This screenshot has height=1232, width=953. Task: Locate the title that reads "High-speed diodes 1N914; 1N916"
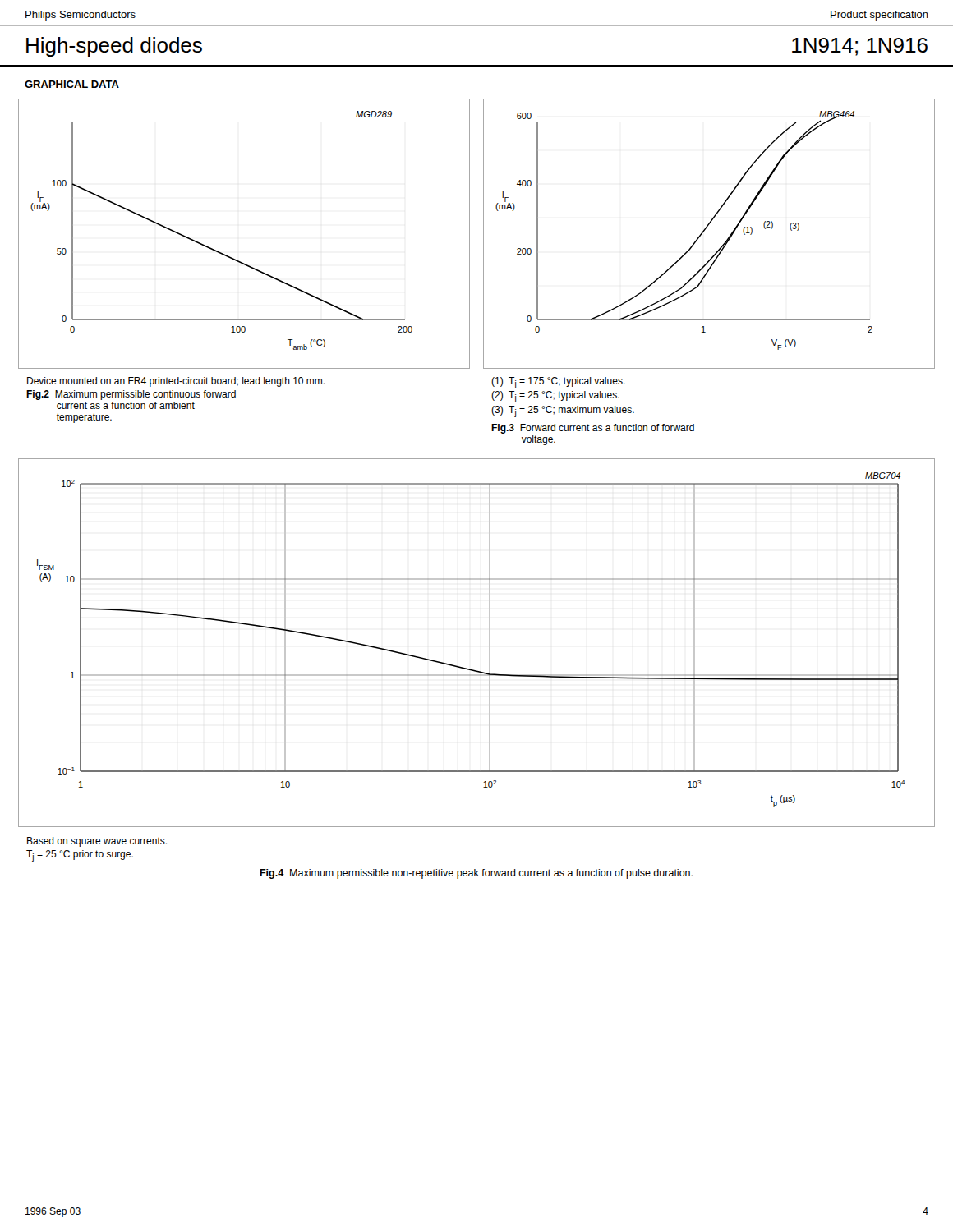click(x=116, y=46)
